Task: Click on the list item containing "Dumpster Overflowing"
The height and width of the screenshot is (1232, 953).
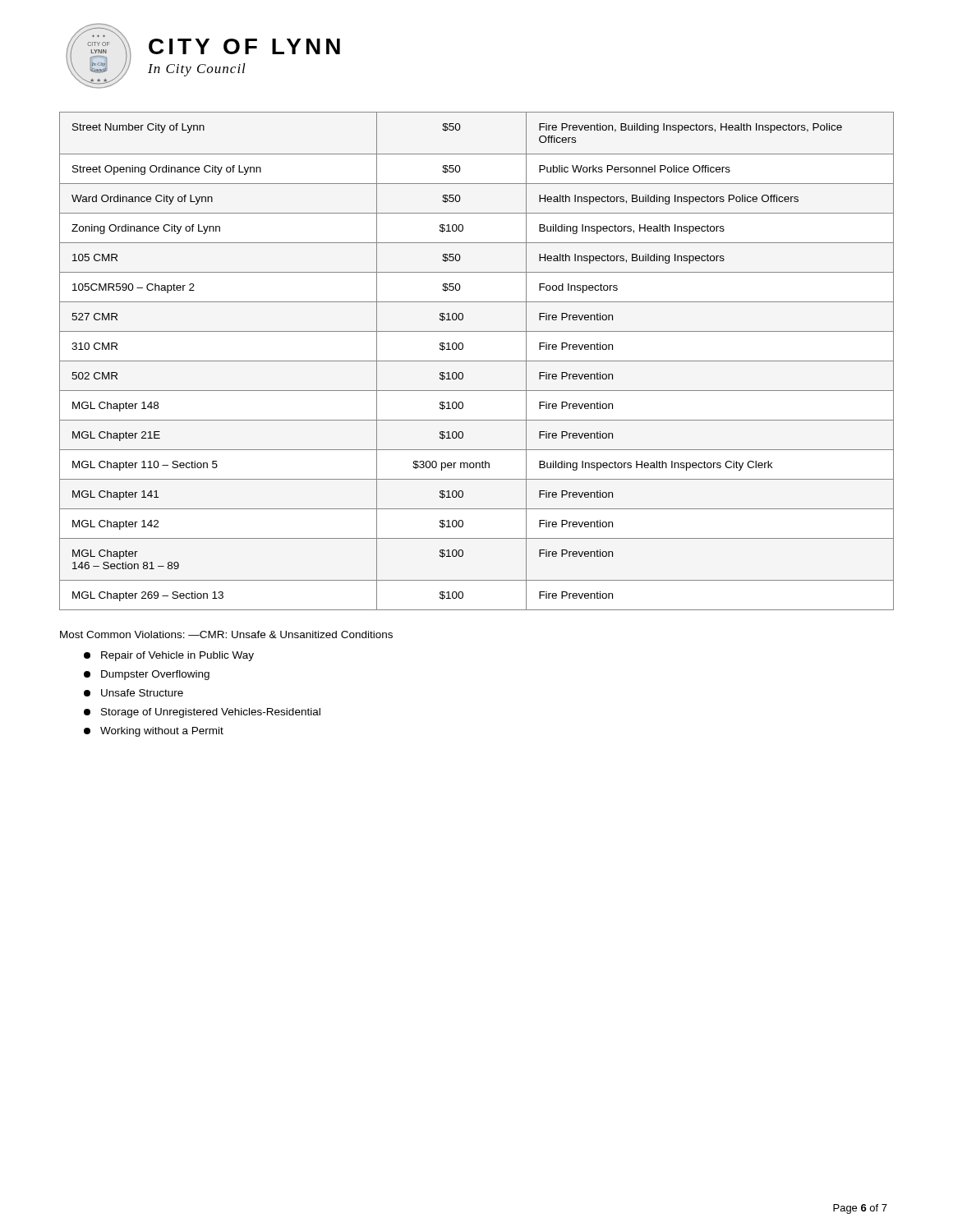Action: coord(147,674)
